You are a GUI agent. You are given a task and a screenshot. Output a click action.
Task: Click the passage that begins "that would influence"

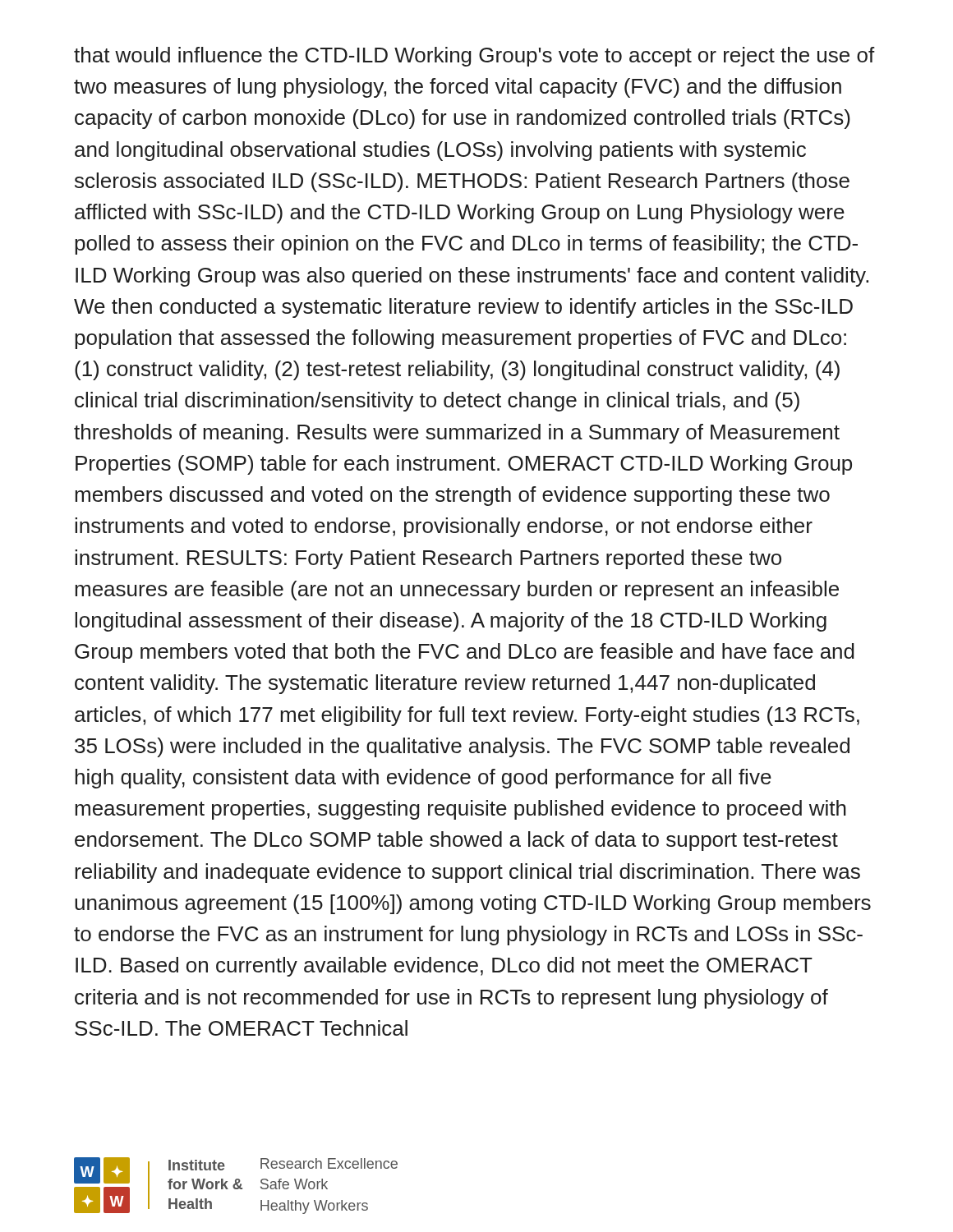[x=474, y=542]
